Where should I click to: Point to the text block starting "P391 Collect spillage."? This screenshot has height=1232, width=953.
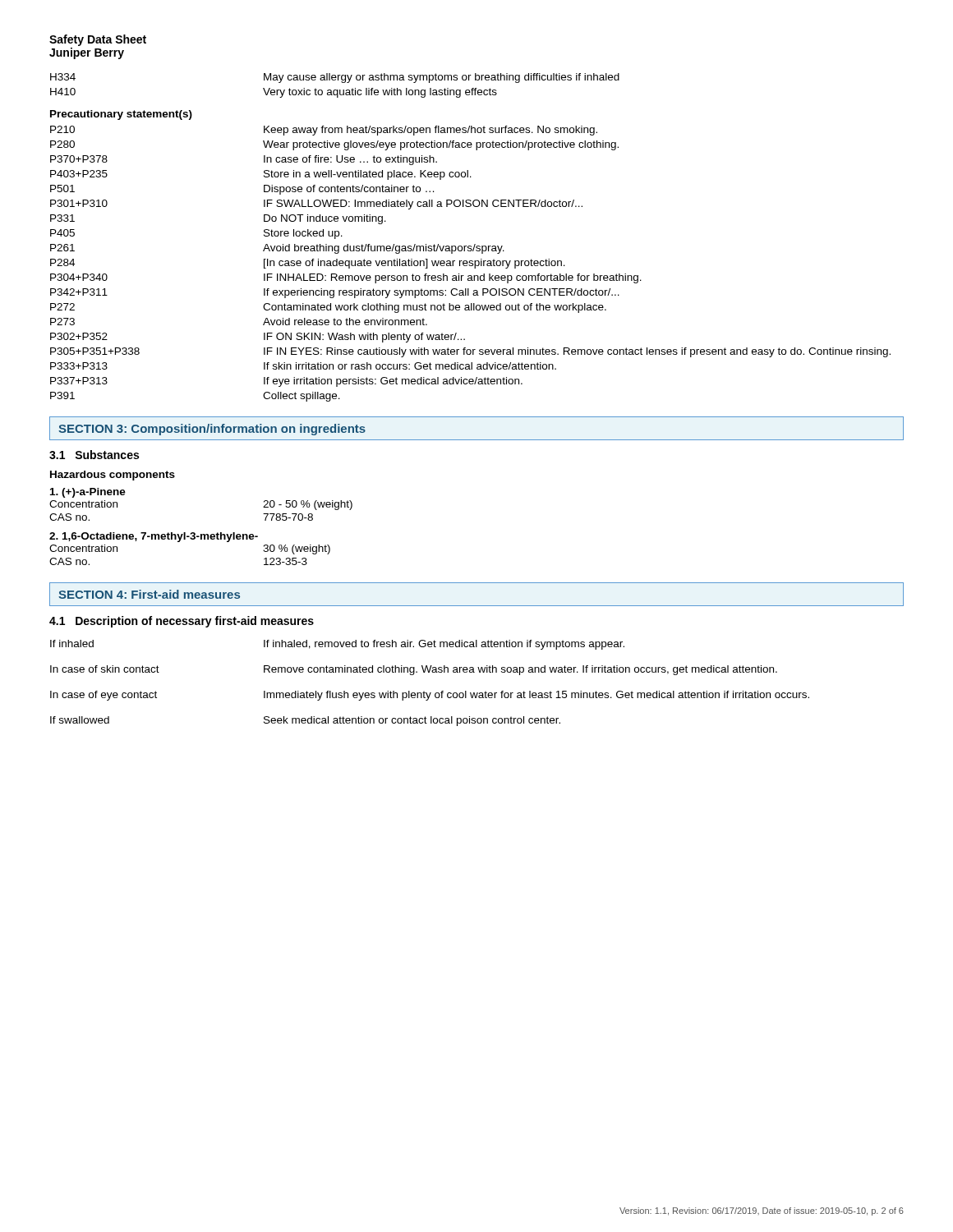(476, 395)
